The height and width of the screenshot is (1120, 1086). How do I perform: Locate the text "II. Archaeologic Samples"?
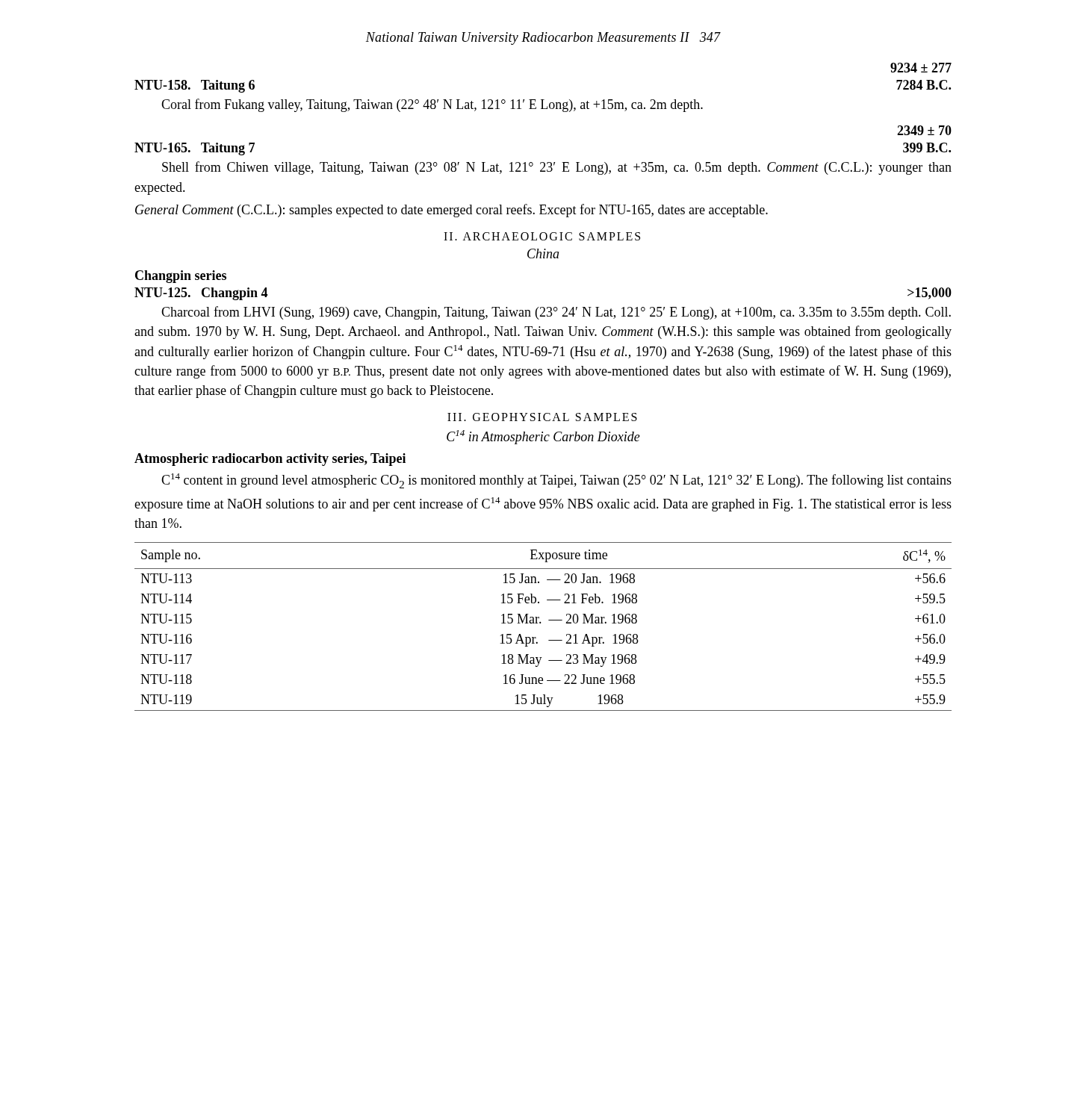(543, 236)
